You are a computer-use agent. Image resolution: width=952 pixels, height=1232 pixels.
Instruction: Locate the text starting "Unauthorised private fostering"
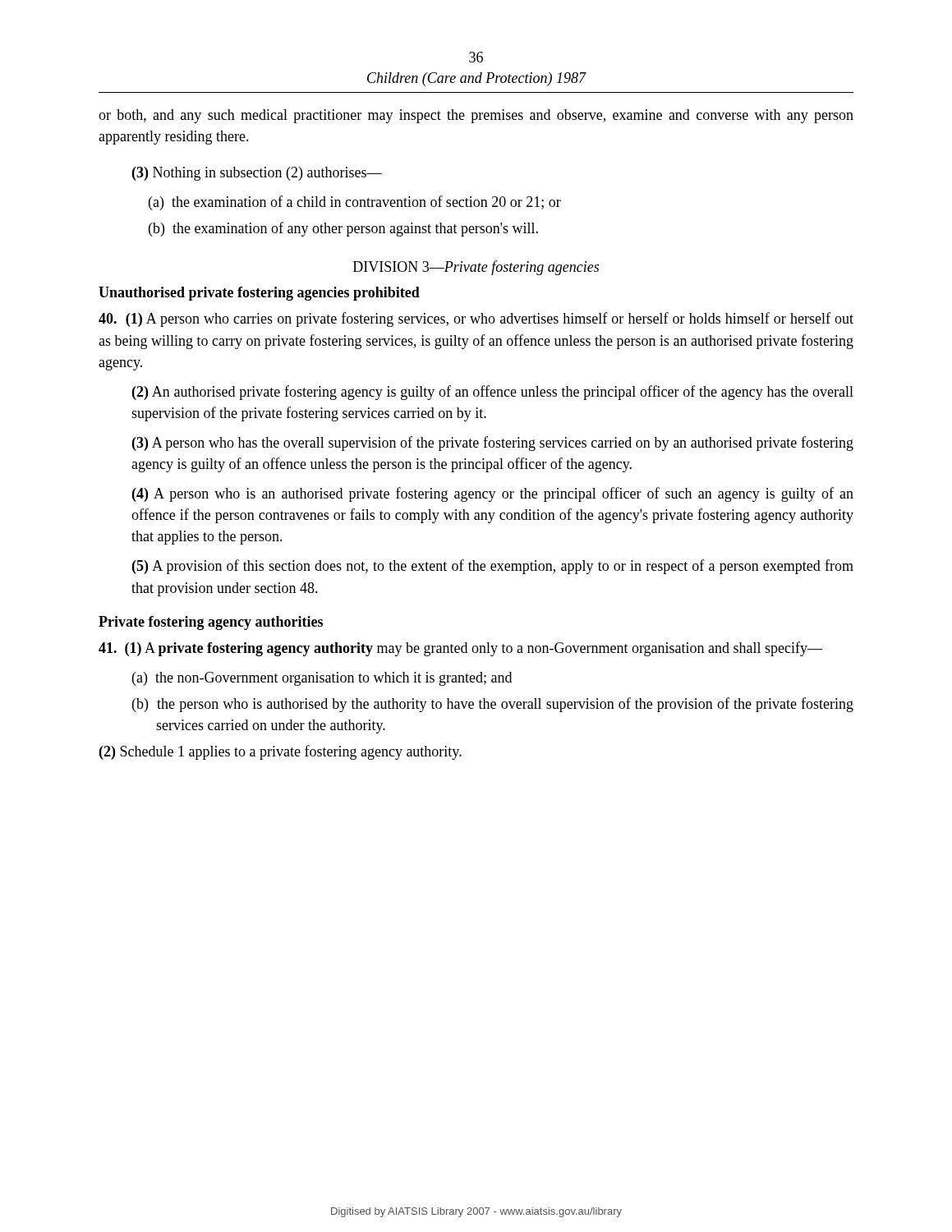[x=259, y=293]
